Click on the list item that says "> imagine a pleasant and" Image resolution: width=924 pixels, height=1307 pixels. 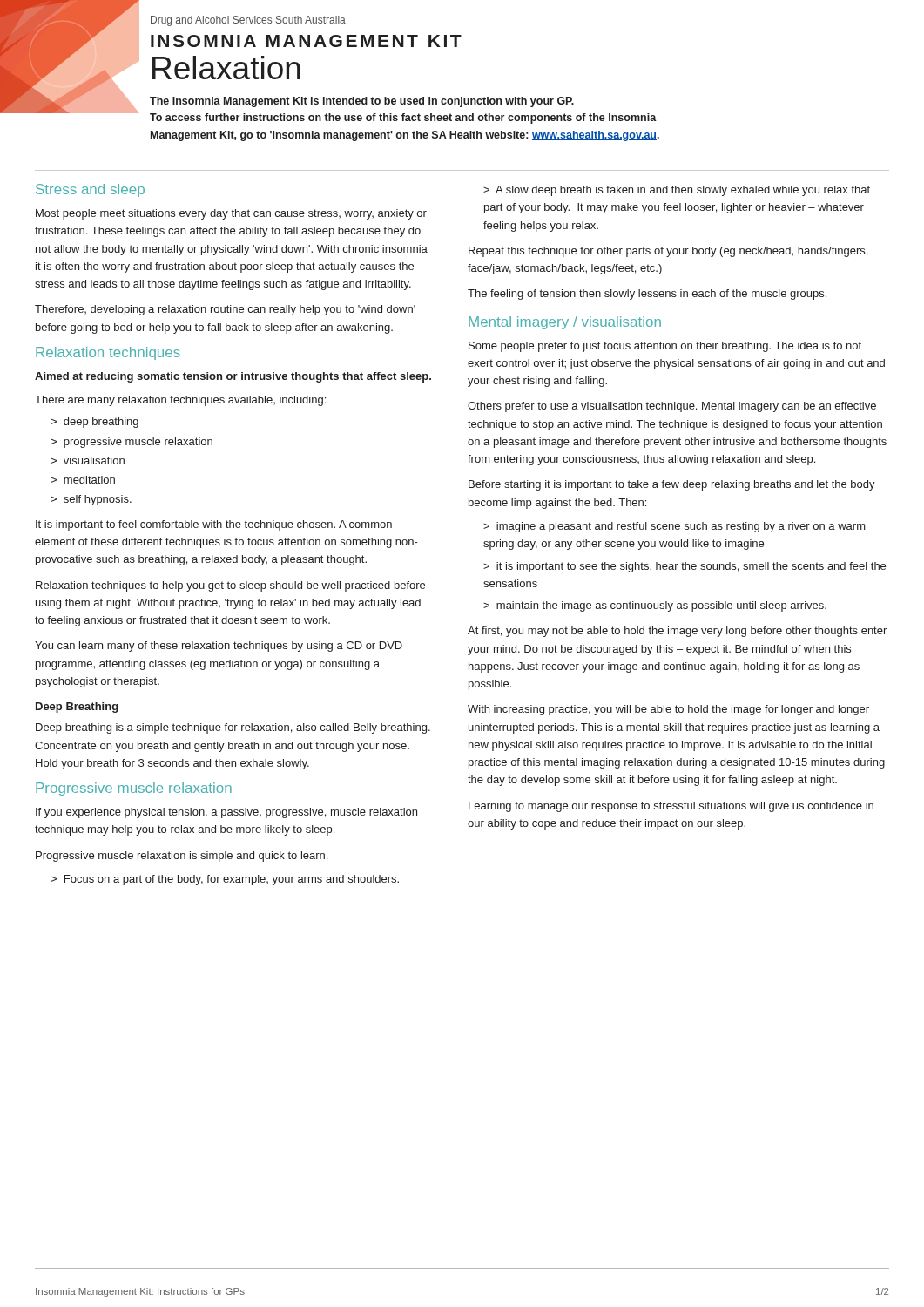point(674,535)
